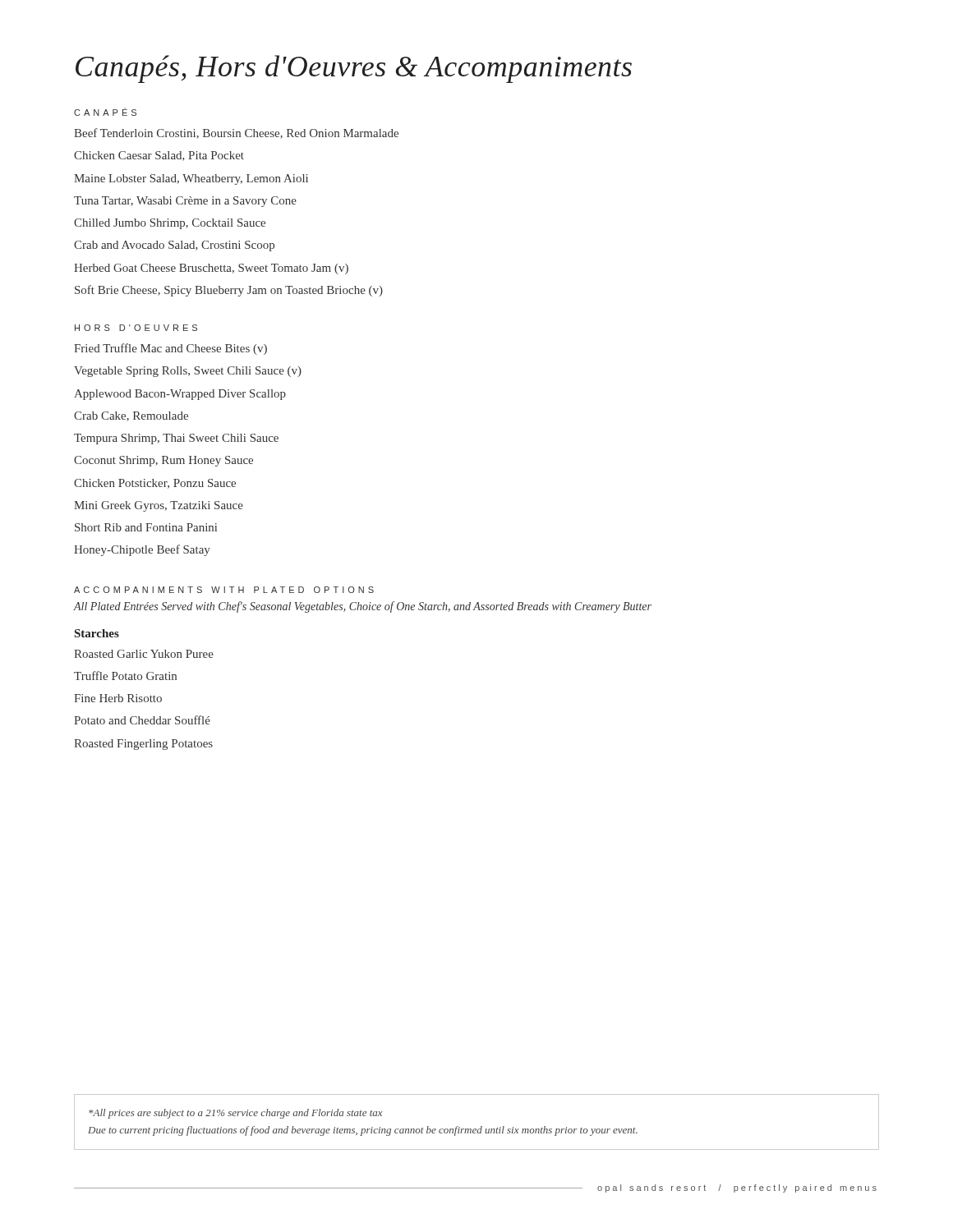This screenshot has width=953, height=1232.
Task: Locate the element starting "Beef Tenderloin Crostini, Boursin"
Action: pos(236,133)
